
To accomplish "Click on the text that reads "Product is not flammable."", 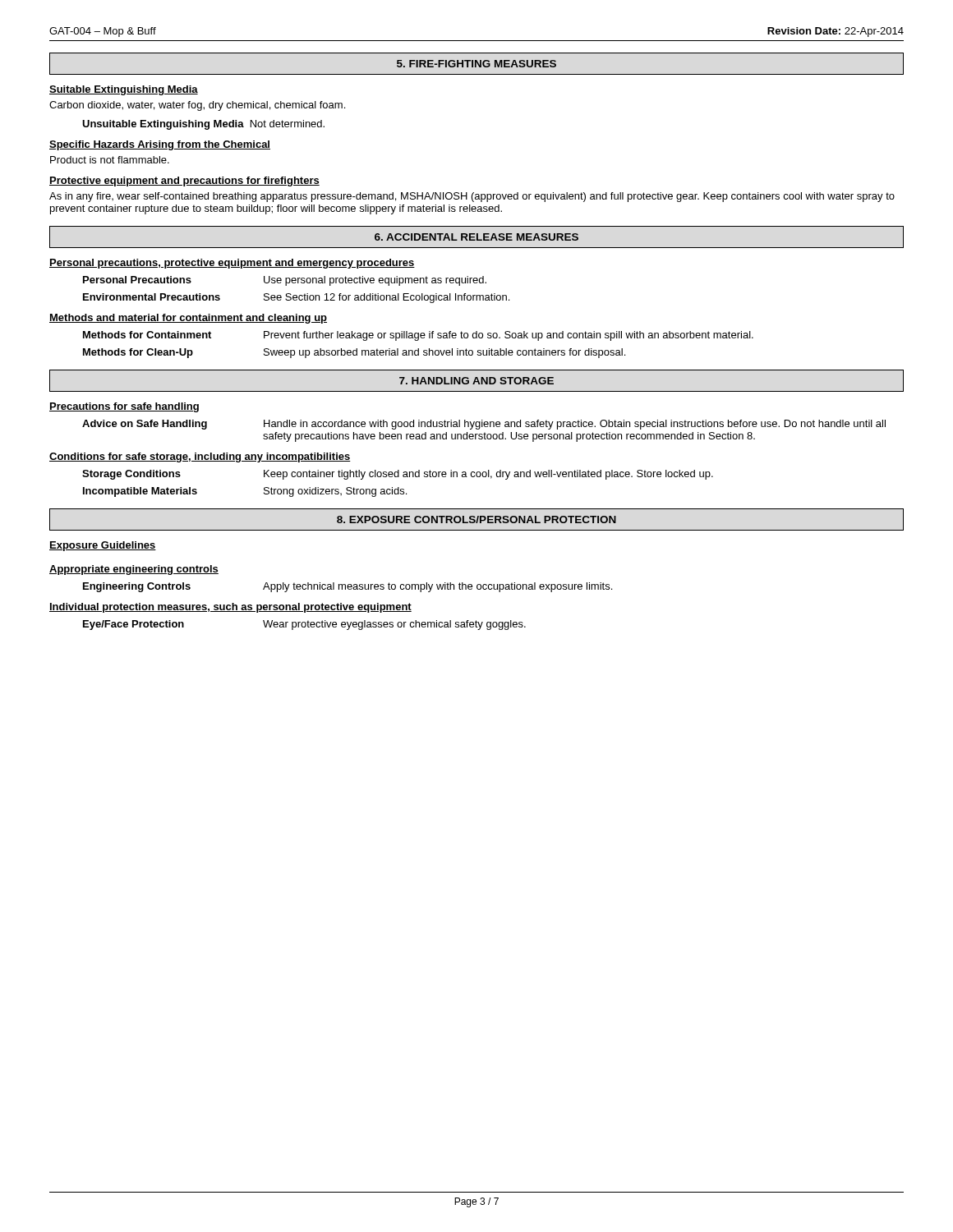I will tap(110, 160).
